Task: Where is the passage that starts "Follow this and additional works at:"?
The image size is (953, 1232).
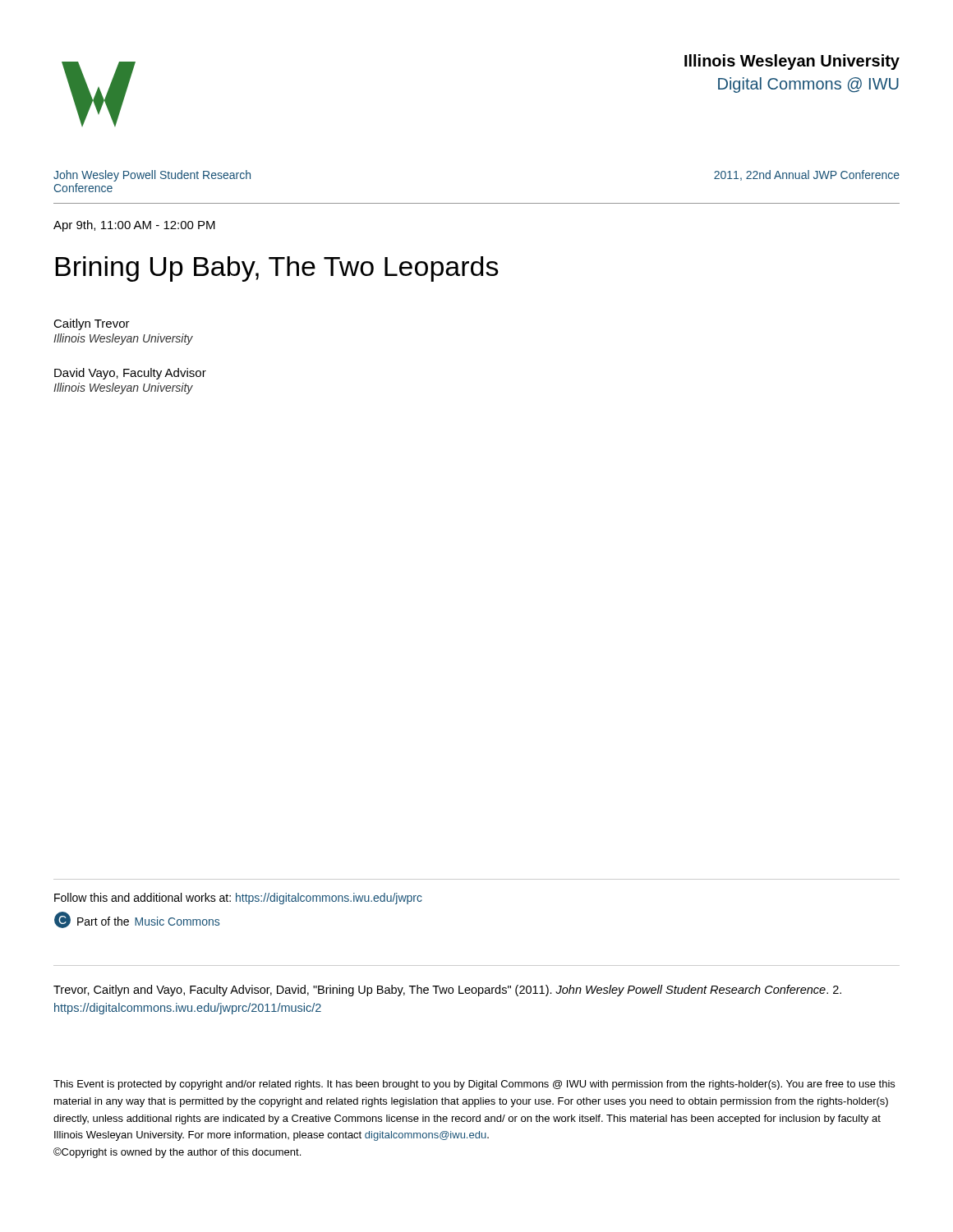Action: point(238,898)
